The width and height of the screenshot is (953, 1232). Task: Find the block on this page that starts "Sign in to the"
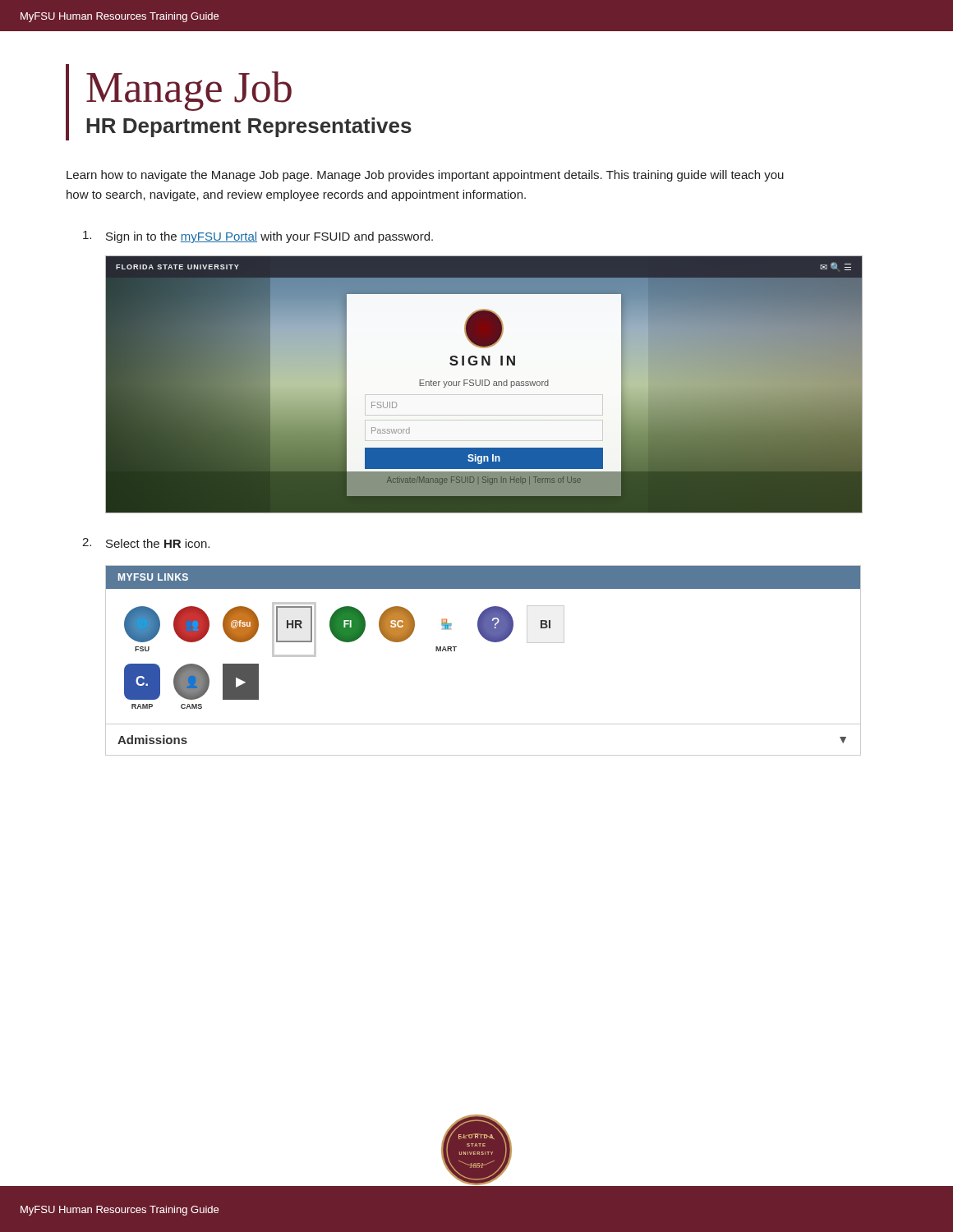258,237
